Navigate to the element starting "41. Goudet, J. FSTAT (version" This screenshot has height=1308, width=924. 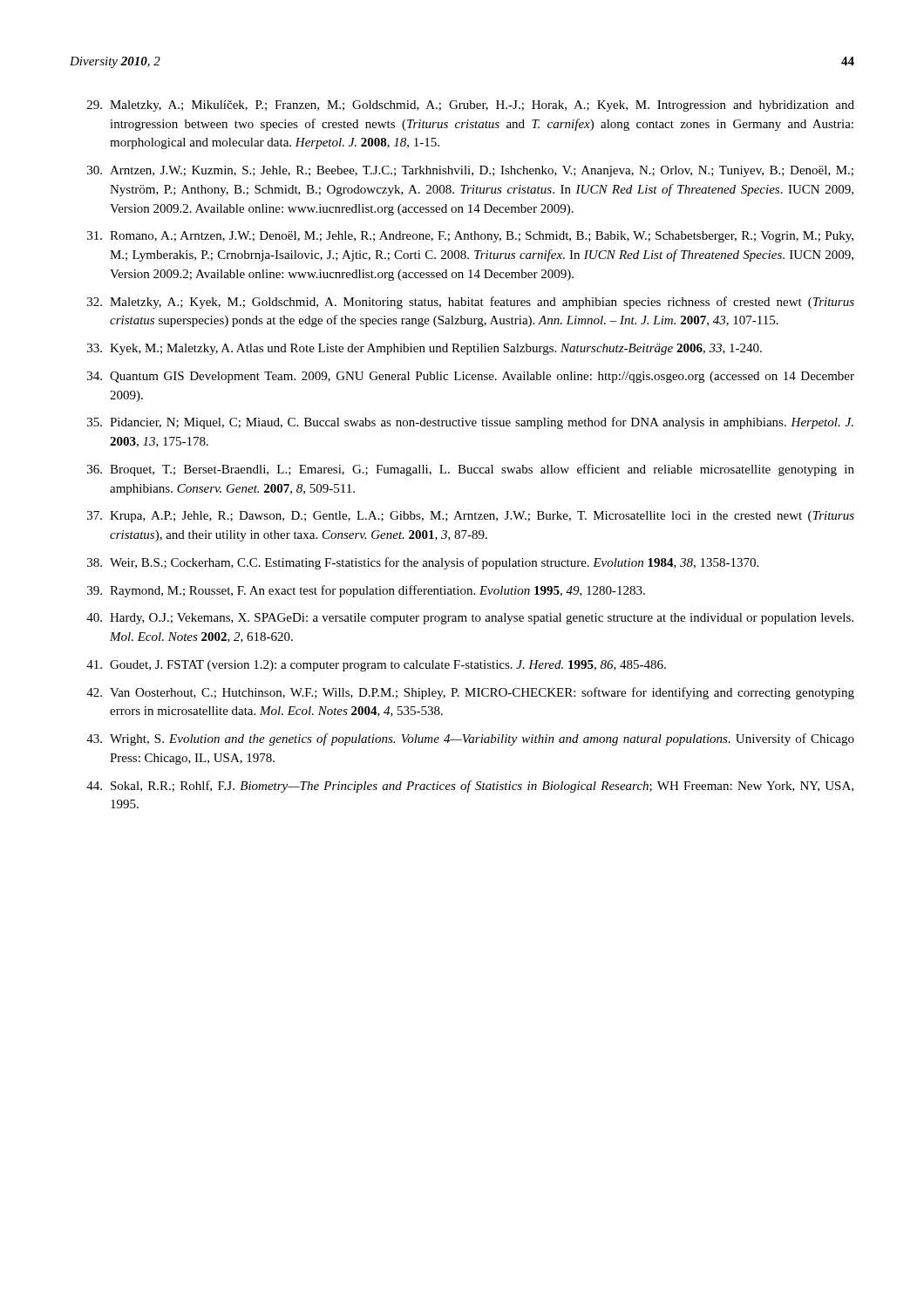point(462,665)
